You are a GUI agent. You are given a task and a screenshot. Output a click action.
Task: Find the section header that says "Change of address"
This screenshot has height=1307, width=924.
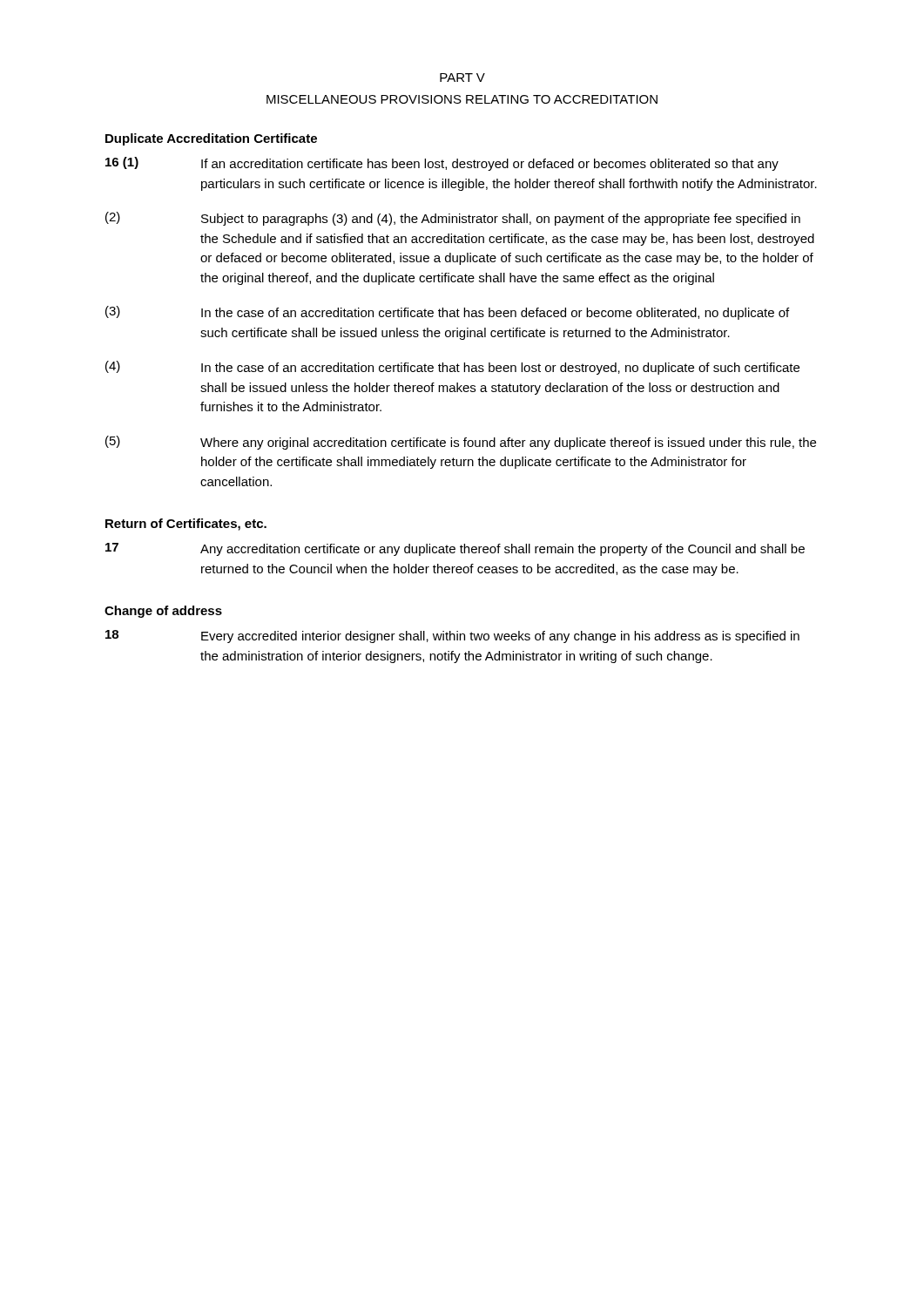click(x=163, y=610)
